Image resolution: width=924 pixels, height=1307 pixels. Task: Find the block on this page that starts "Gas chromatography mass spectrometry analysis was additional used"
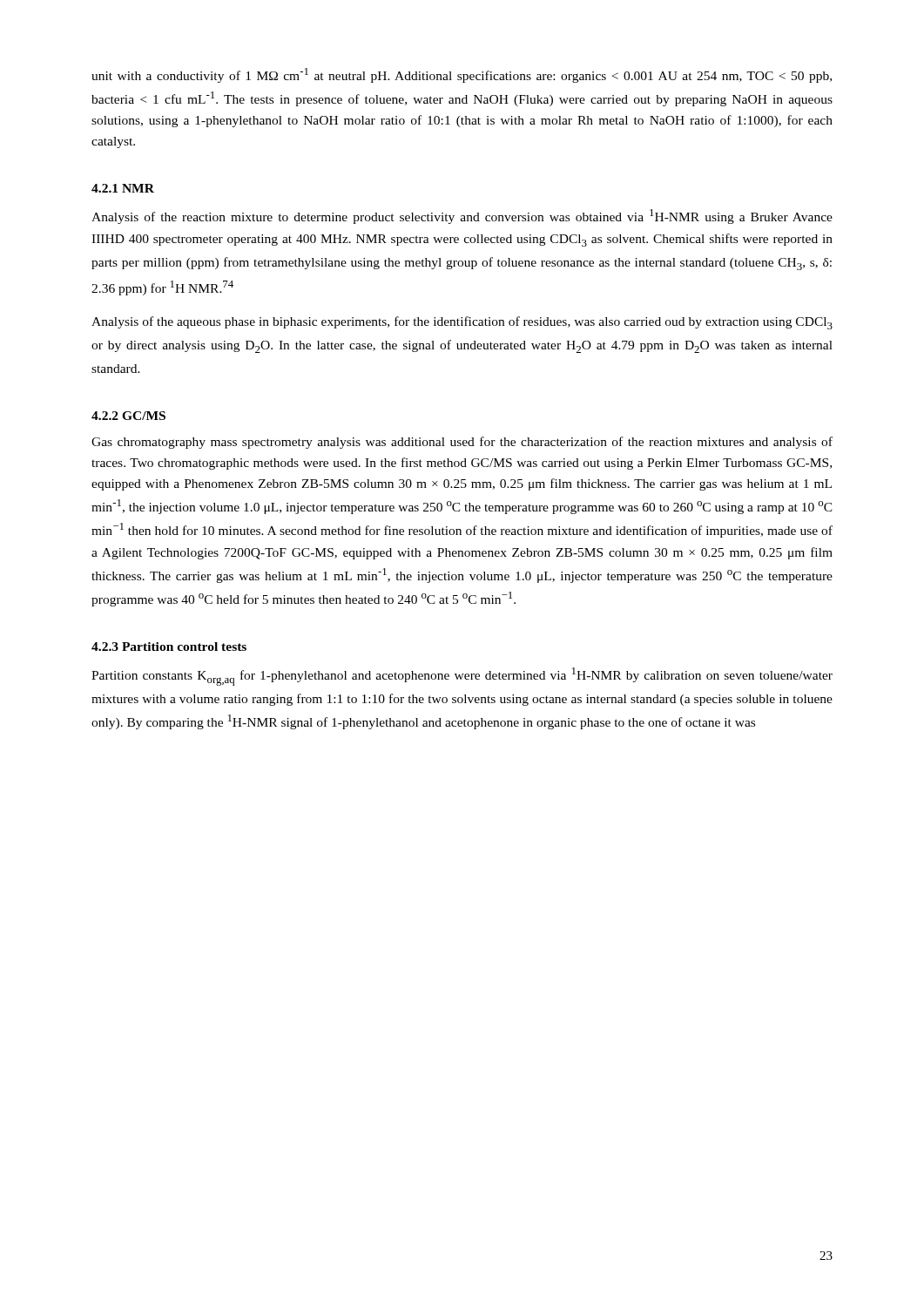click(x=462, y=521)
